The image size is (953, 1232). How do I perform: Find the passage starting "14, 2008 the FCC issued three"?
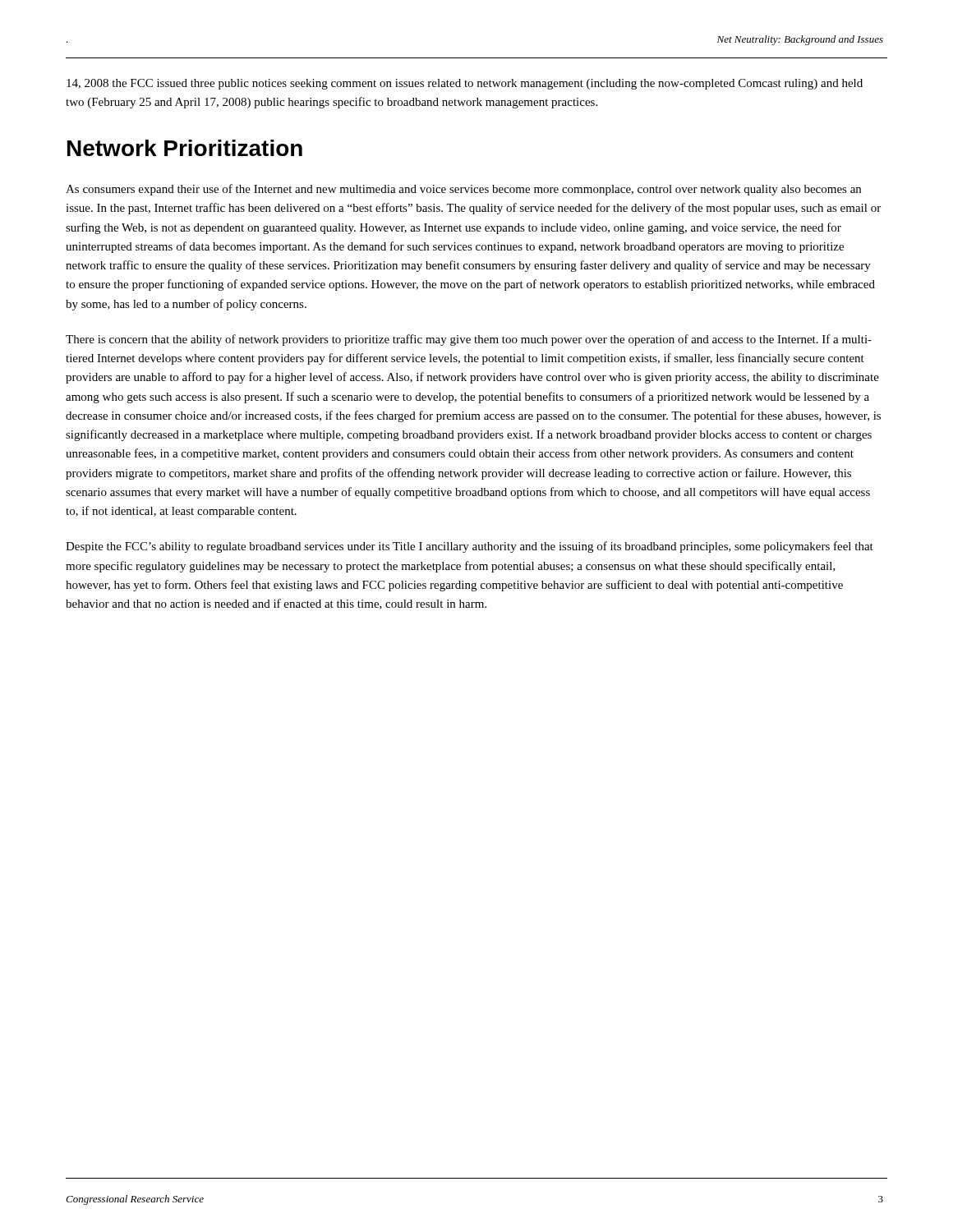(x=464, y=92)
